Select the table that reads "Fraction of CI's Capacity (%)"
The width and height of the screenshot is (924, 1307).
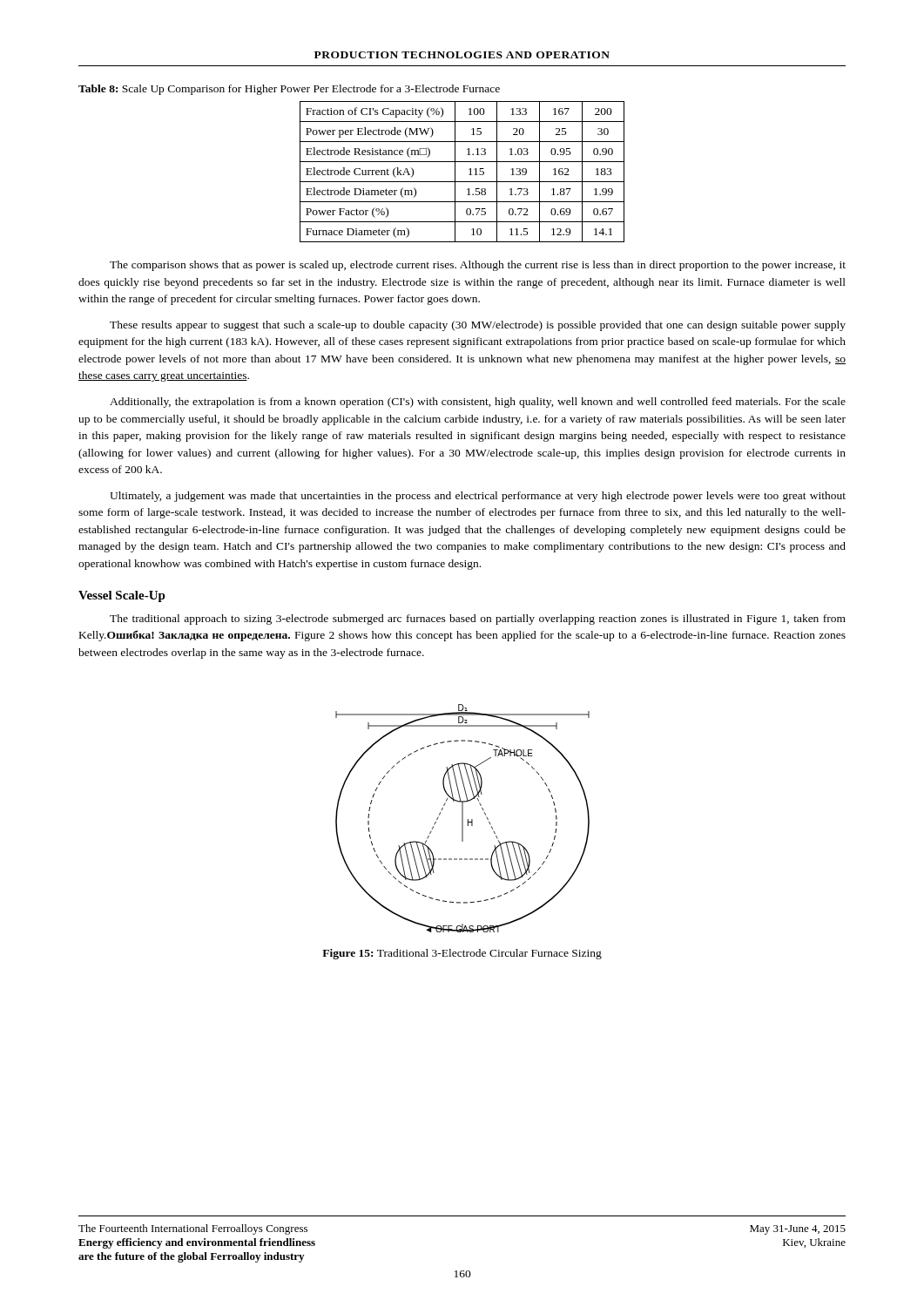pos(462,172)
